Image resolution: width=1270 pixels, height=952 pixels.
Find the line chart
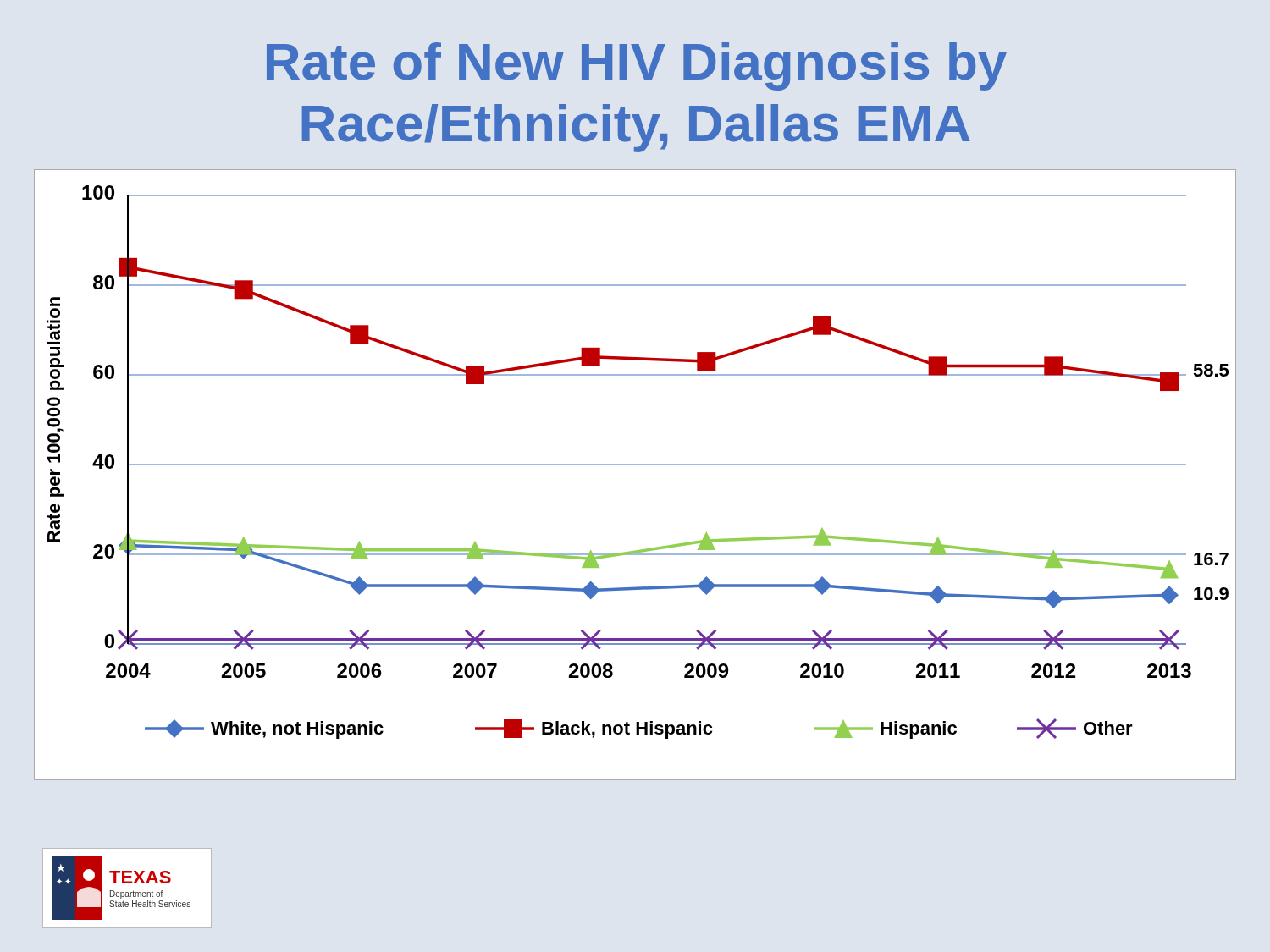635,475
